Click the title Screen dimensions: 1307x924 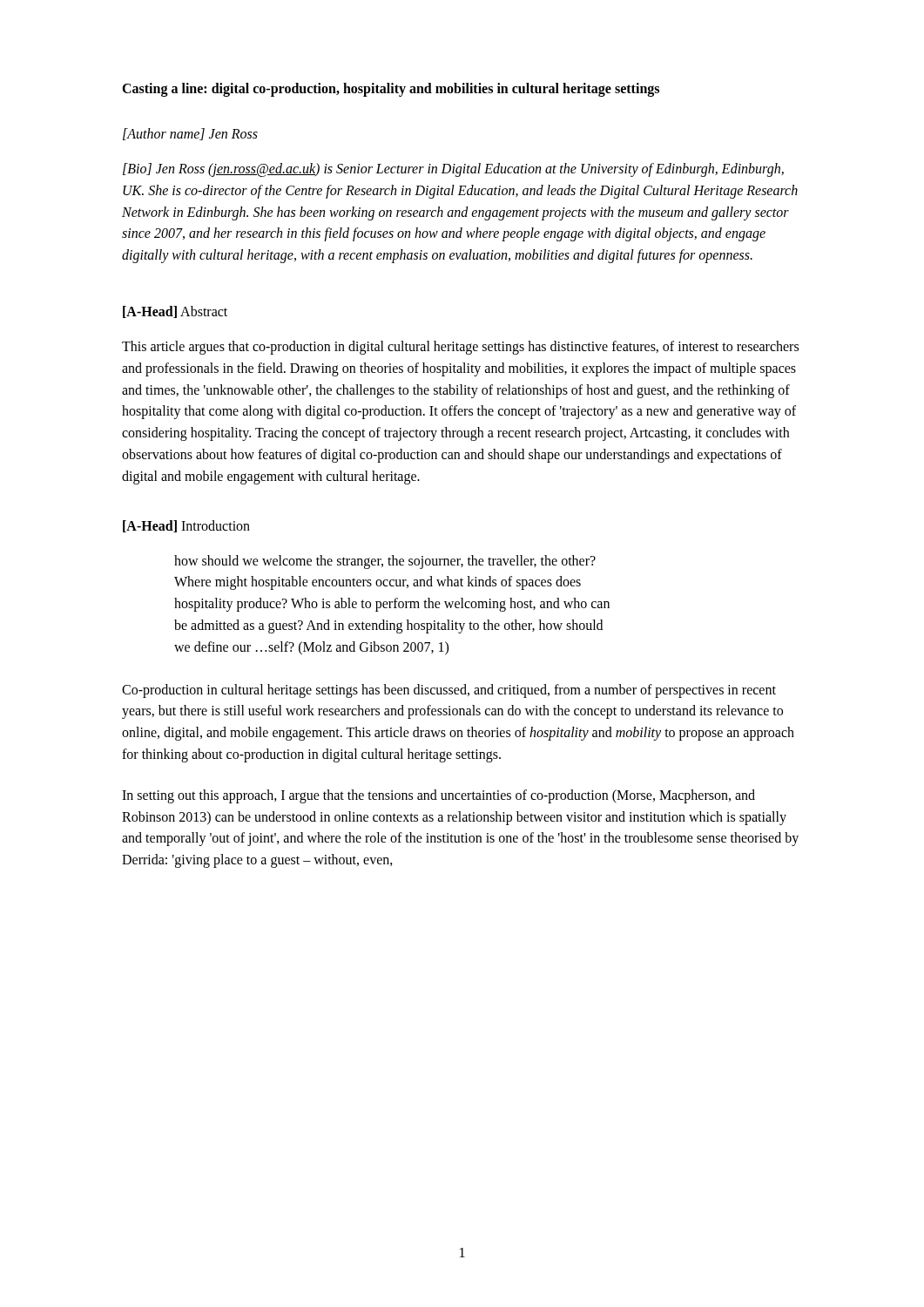391,88
